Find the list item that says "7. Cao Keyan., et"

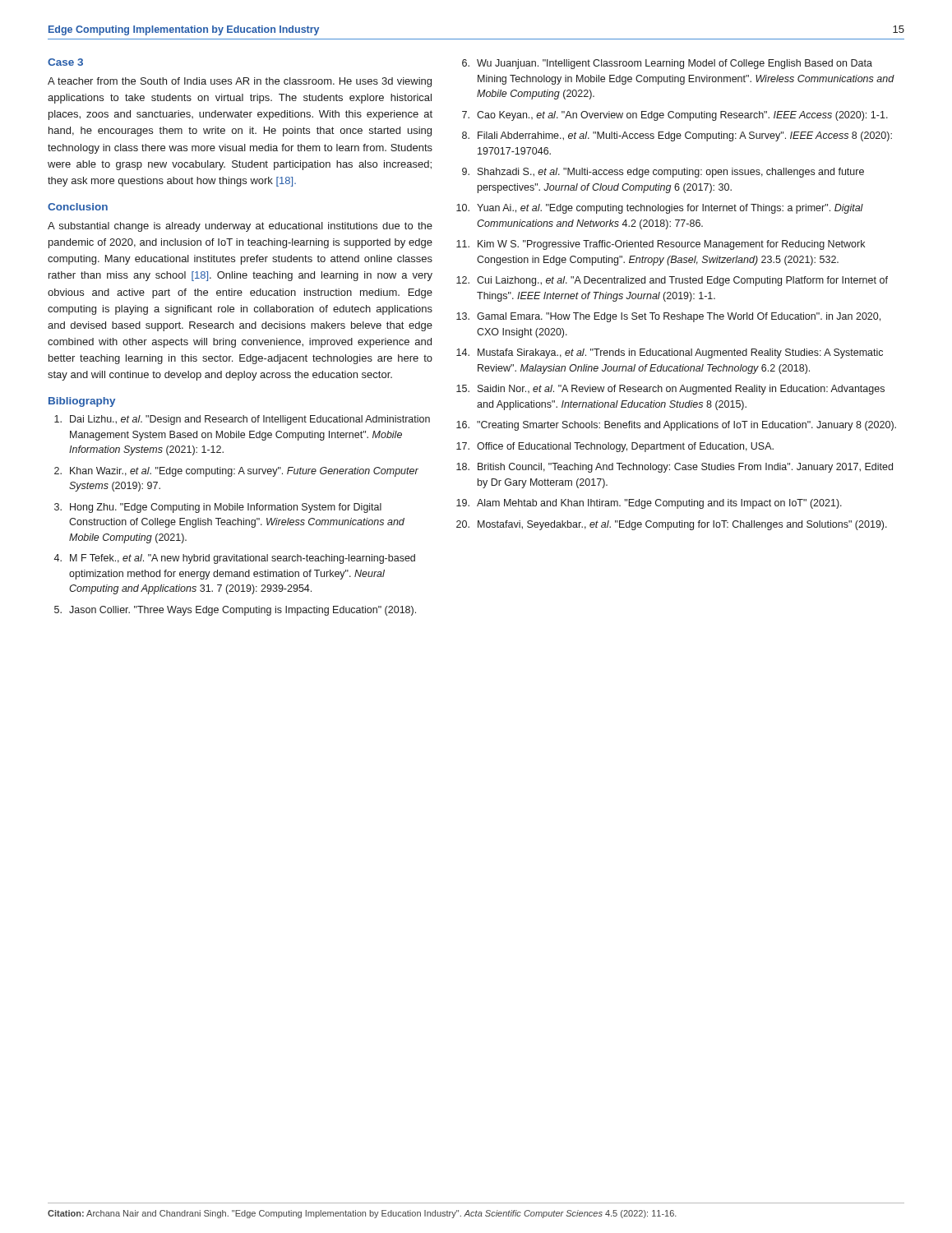[680, 115]
